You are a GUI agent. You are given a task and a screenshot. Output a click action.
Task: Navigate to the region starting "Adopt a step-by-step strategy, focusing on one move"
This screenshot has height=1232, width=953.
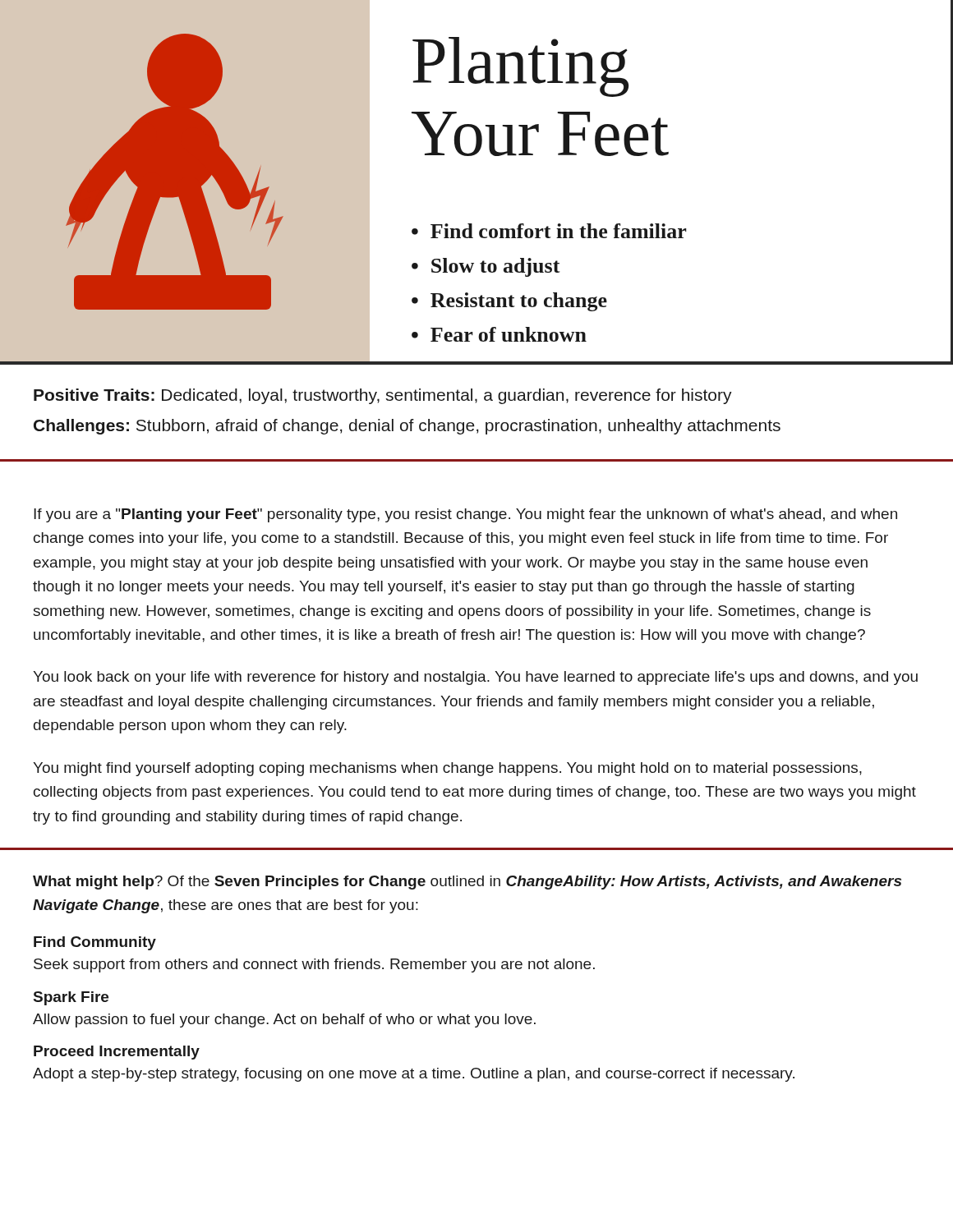point(414,1073)
